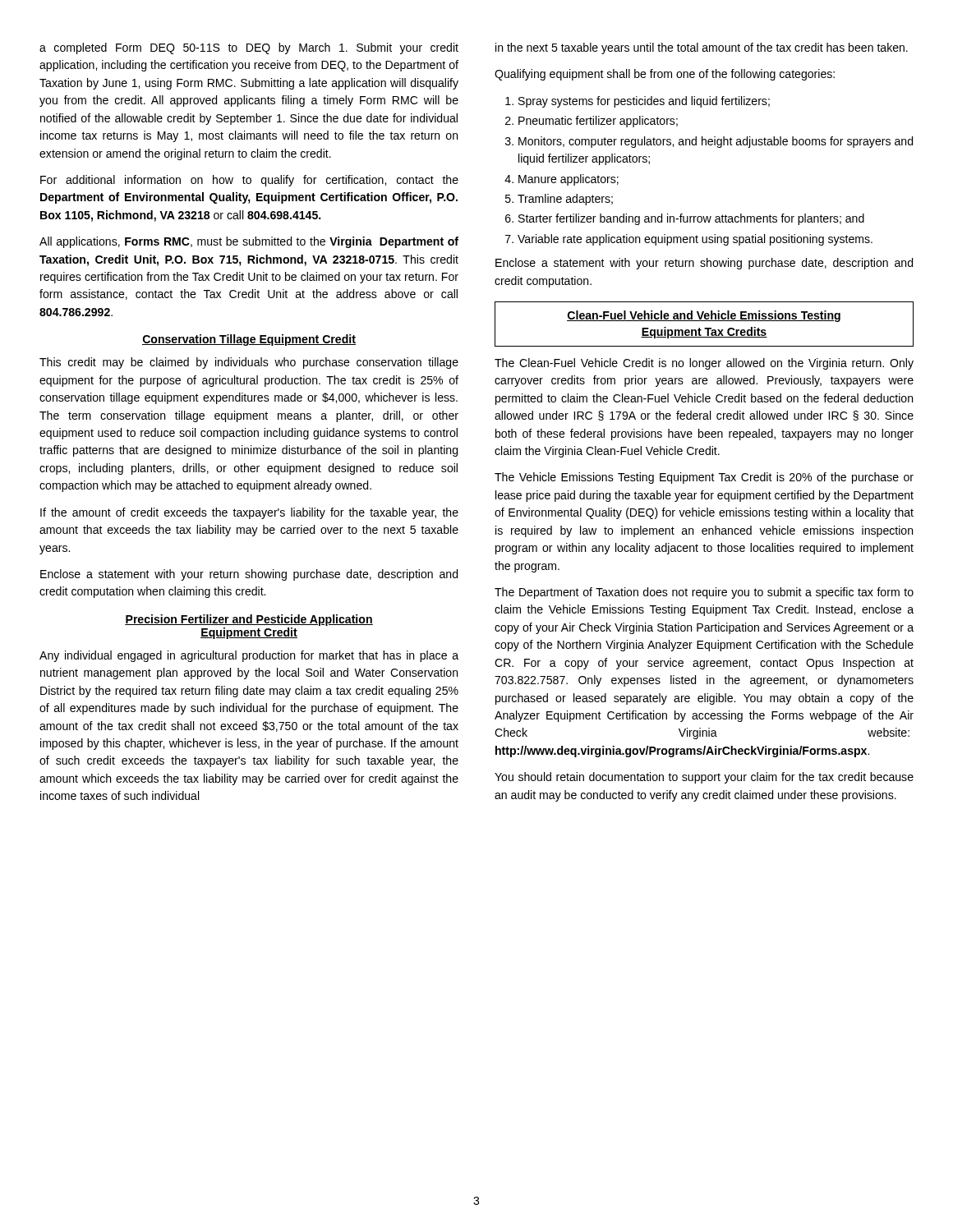
Task: Click where it says "Precision Fertilizer and Pesticide ApplicationEquipment Credit"
Action: coord(249,626)
